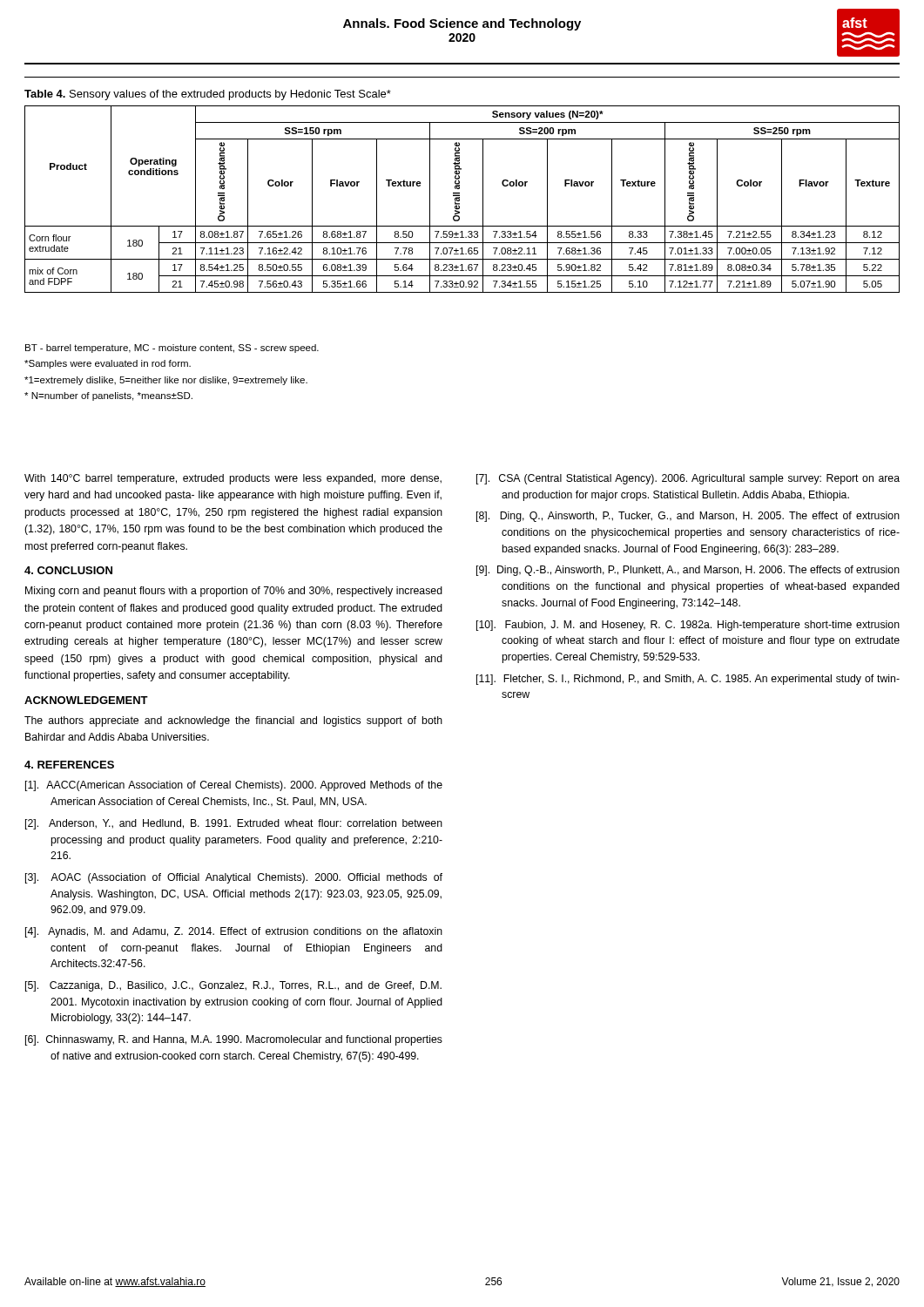Find the text block containing "Mixing corn and peanut flours"
The height and width of the screenshot is (1307, 924).
tap(233, 633)
